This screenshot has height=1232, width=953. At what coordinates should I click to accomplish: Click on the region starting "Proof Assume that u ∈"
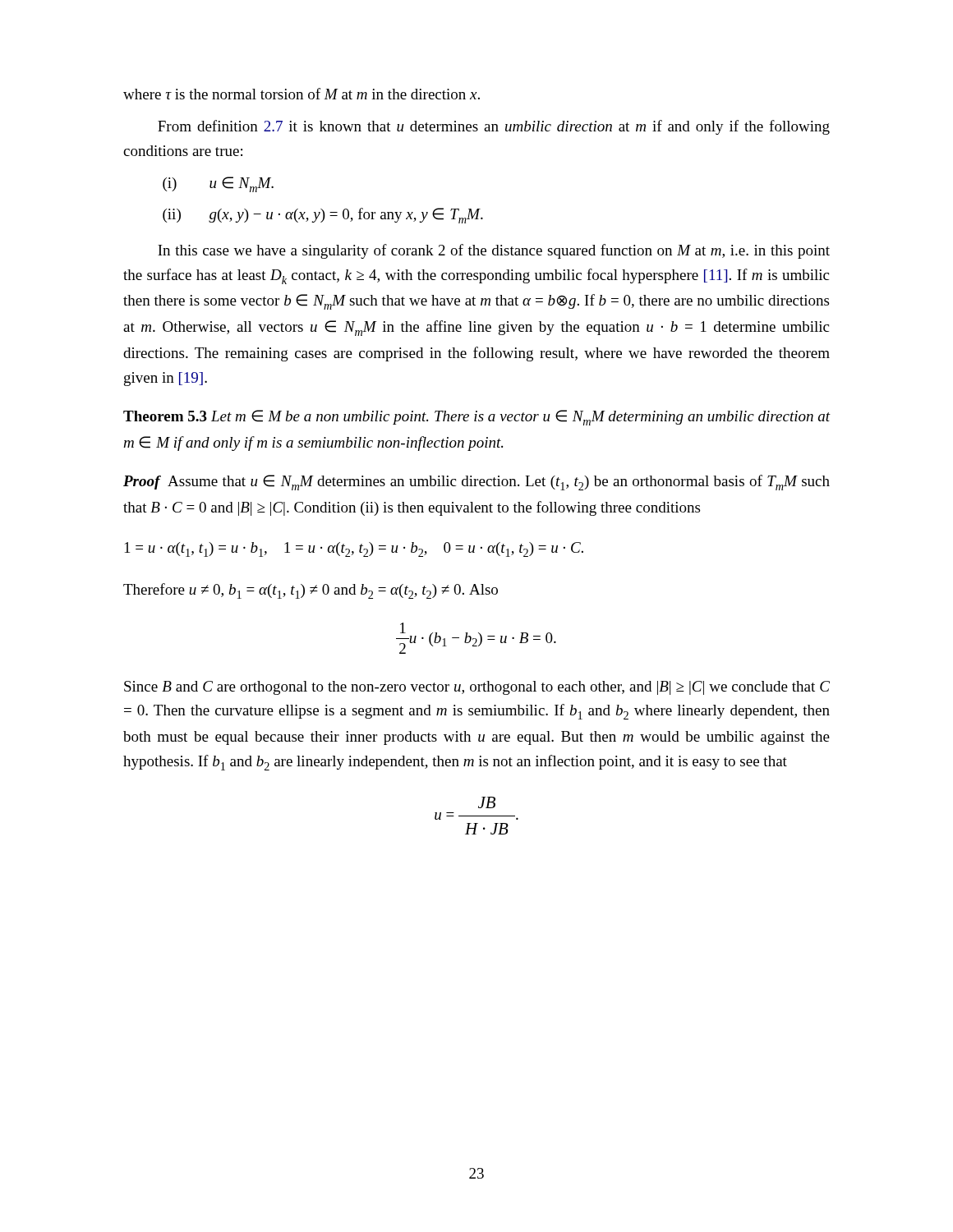point(476,494)
